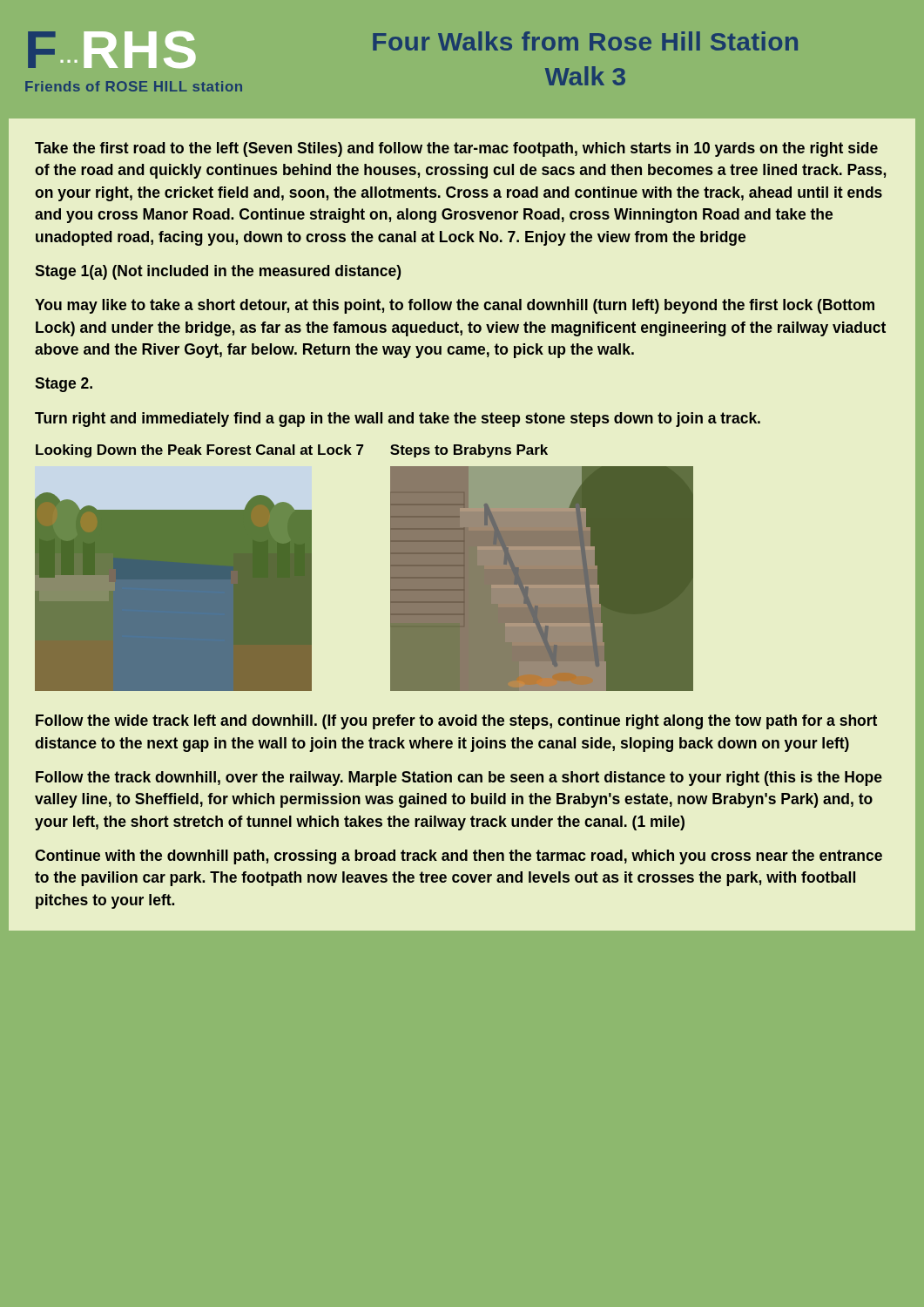The height and width of the screenshot is (1307, 924).
Task: Point to the text block starting "Turn right and immediately find a gap in"
Action: pyautogui.click(x=462, y=419)
